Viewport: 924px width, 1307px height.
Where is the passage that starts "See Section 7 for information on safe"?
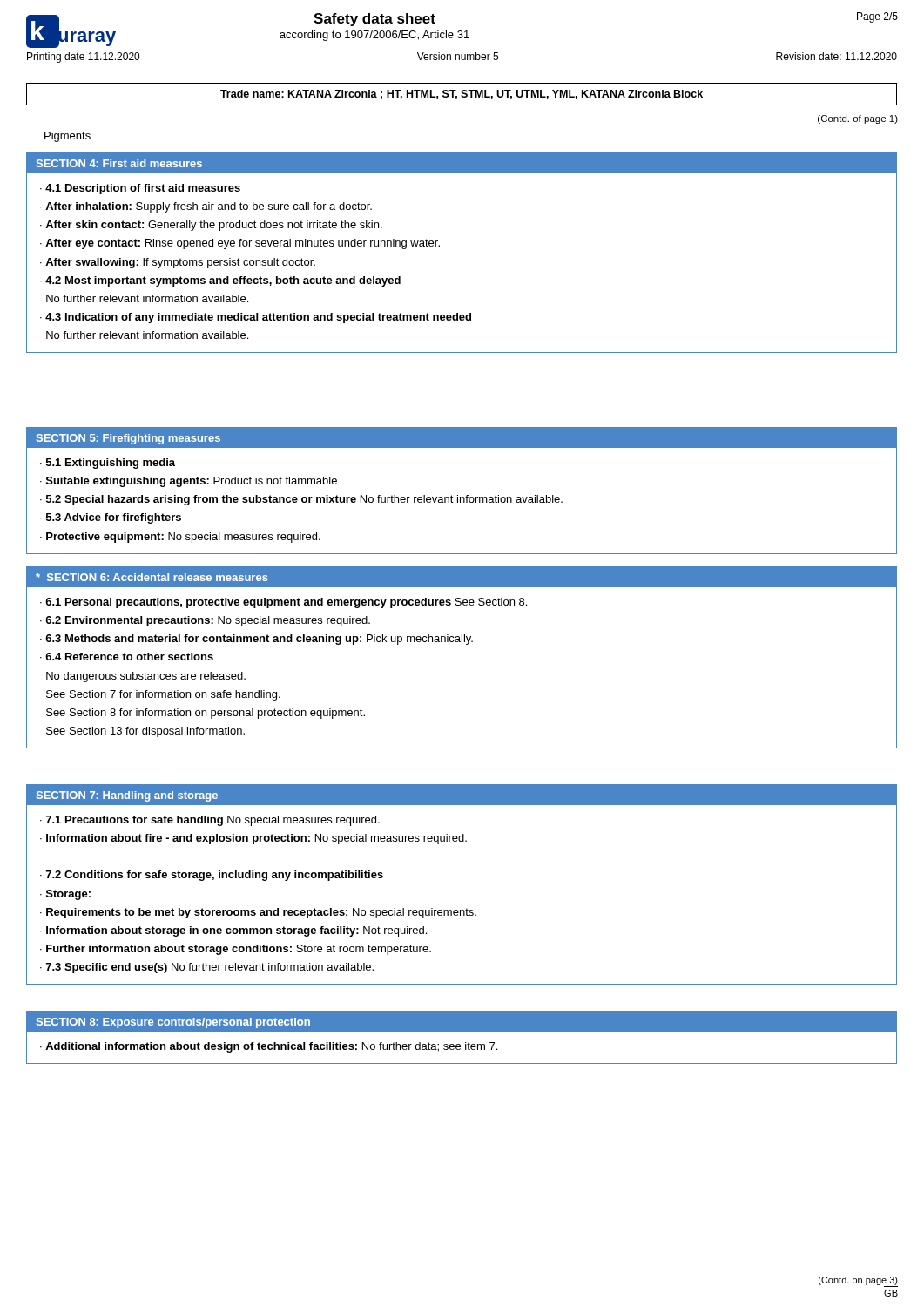160,694
